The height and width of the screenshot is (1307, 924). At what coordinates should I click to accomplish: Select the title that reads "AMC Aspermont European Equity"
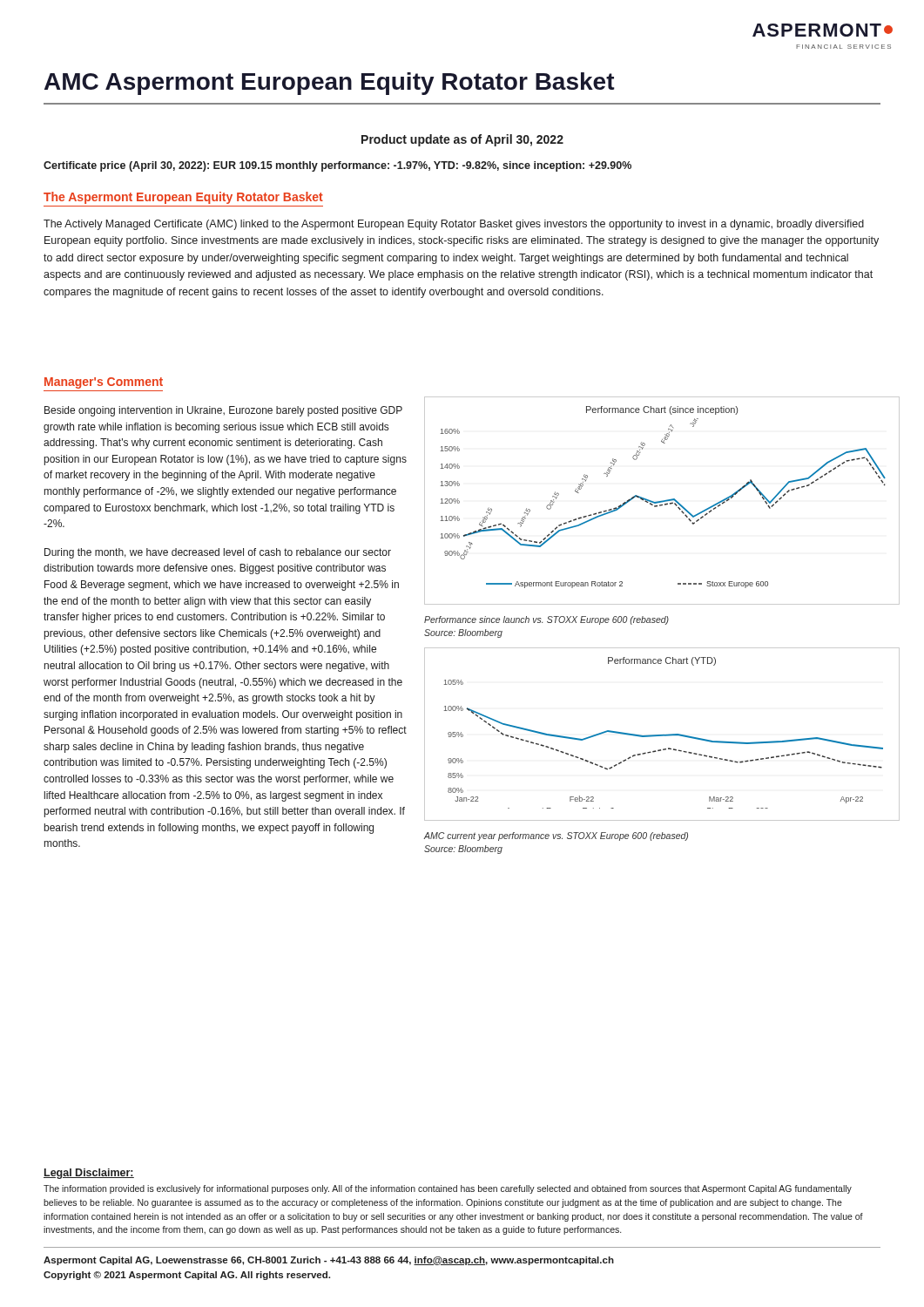coord(462,86)
